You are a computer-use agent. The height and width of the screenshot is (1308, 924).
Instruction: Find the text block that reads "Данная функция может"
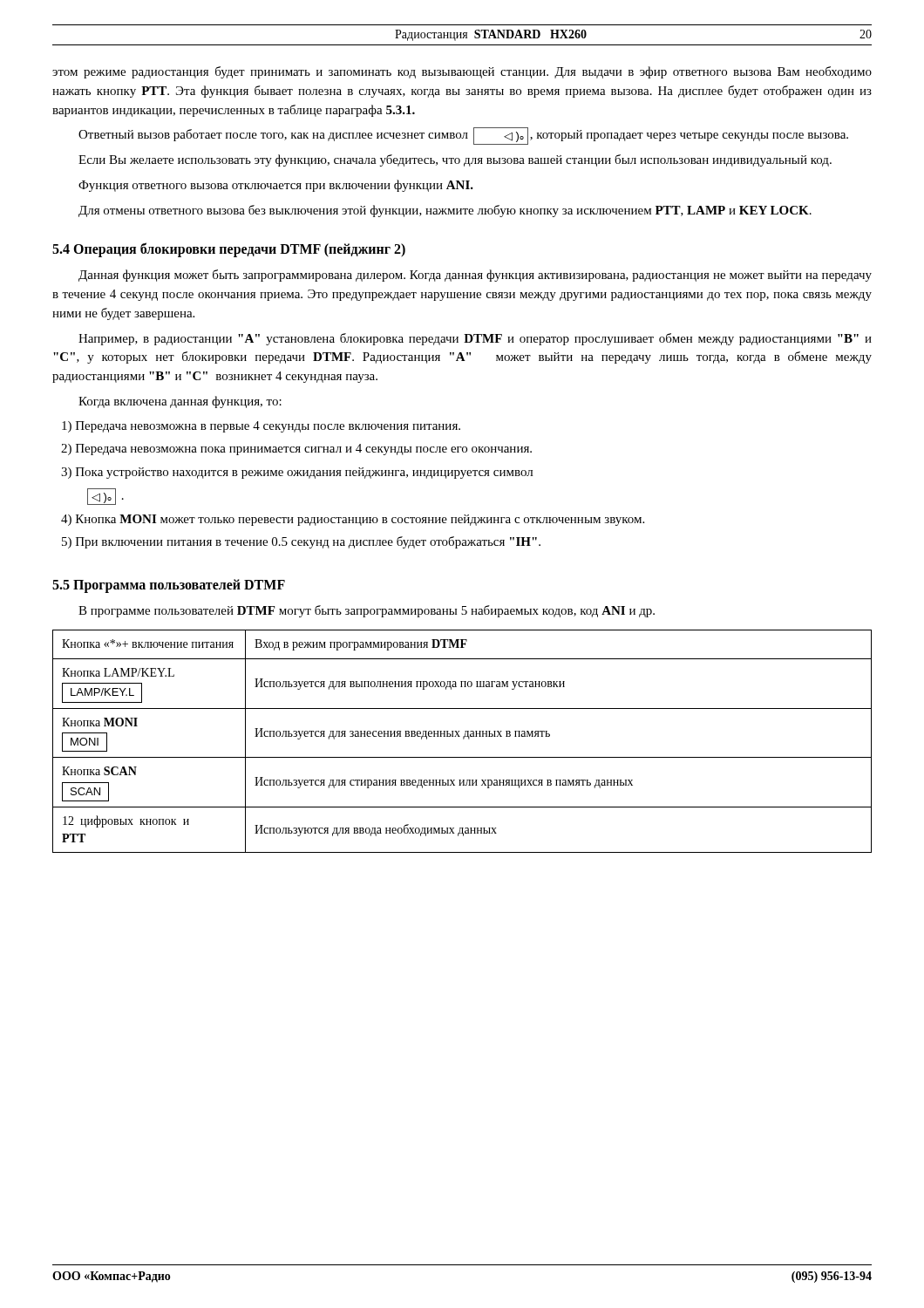462,295
